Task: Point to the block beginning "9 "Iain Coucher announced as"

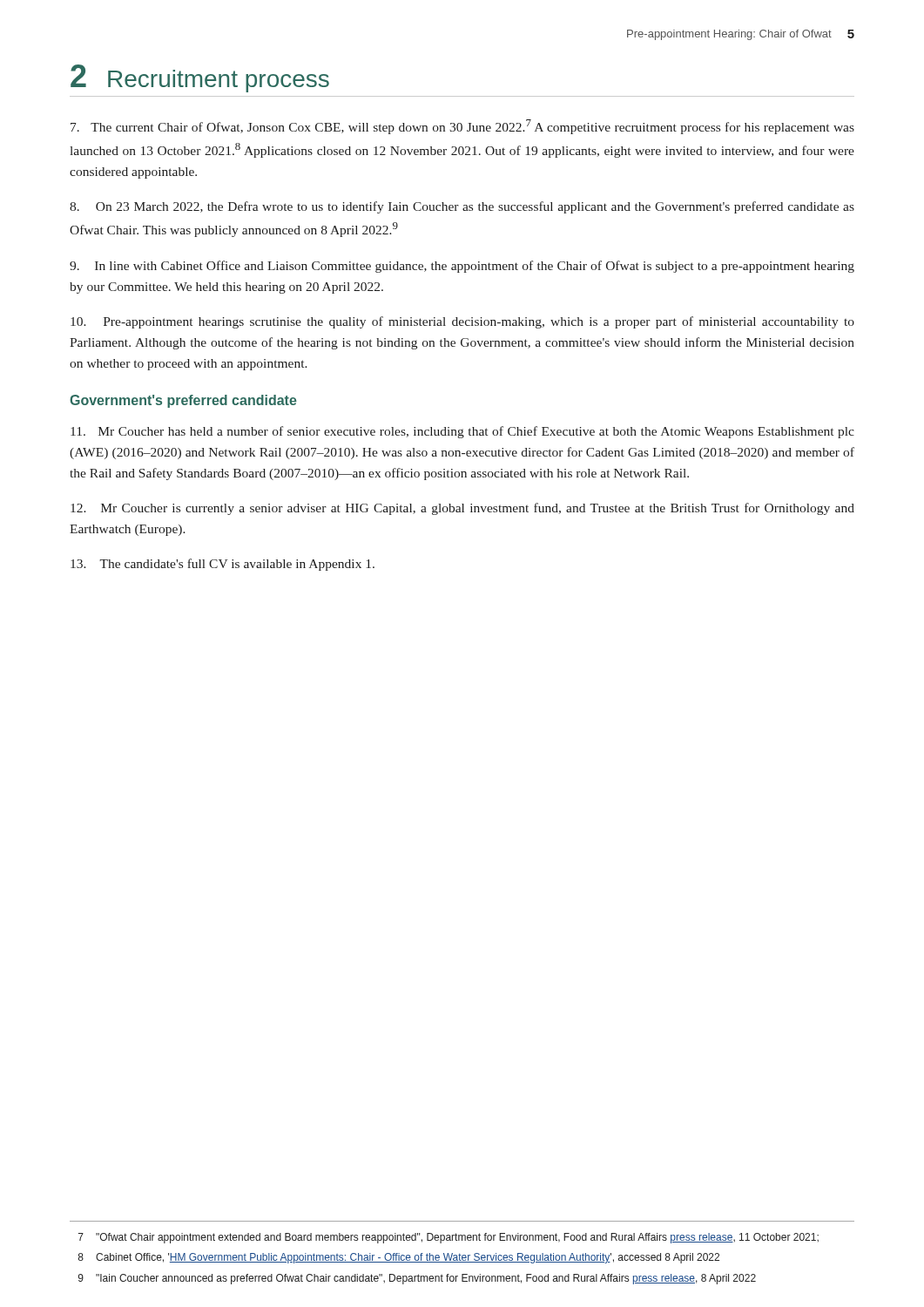Action: (462, 1279)
